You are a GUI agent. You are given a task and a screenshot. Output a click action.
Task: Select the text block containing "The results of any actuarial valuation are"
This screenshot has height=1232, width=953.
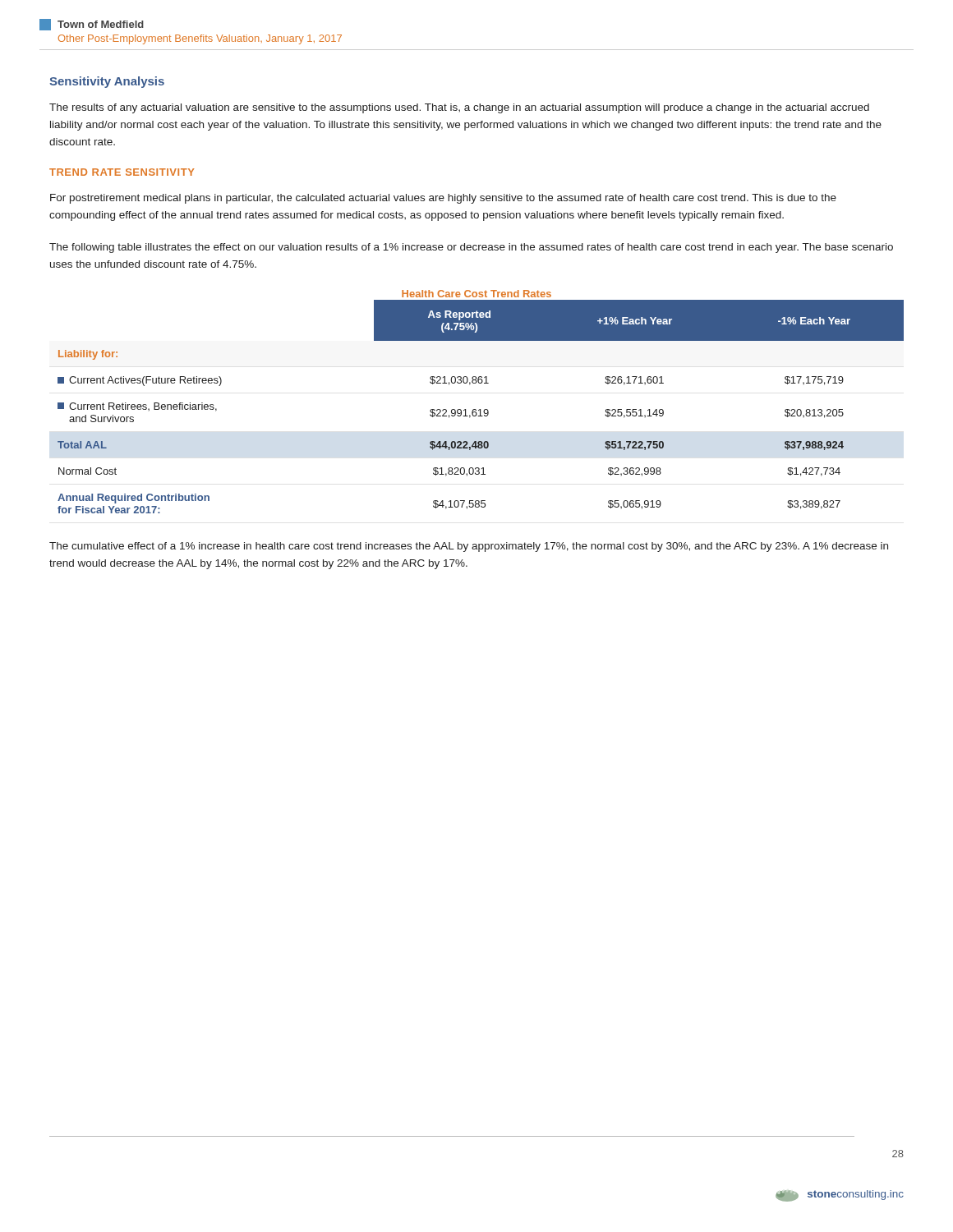coord(465,124)
